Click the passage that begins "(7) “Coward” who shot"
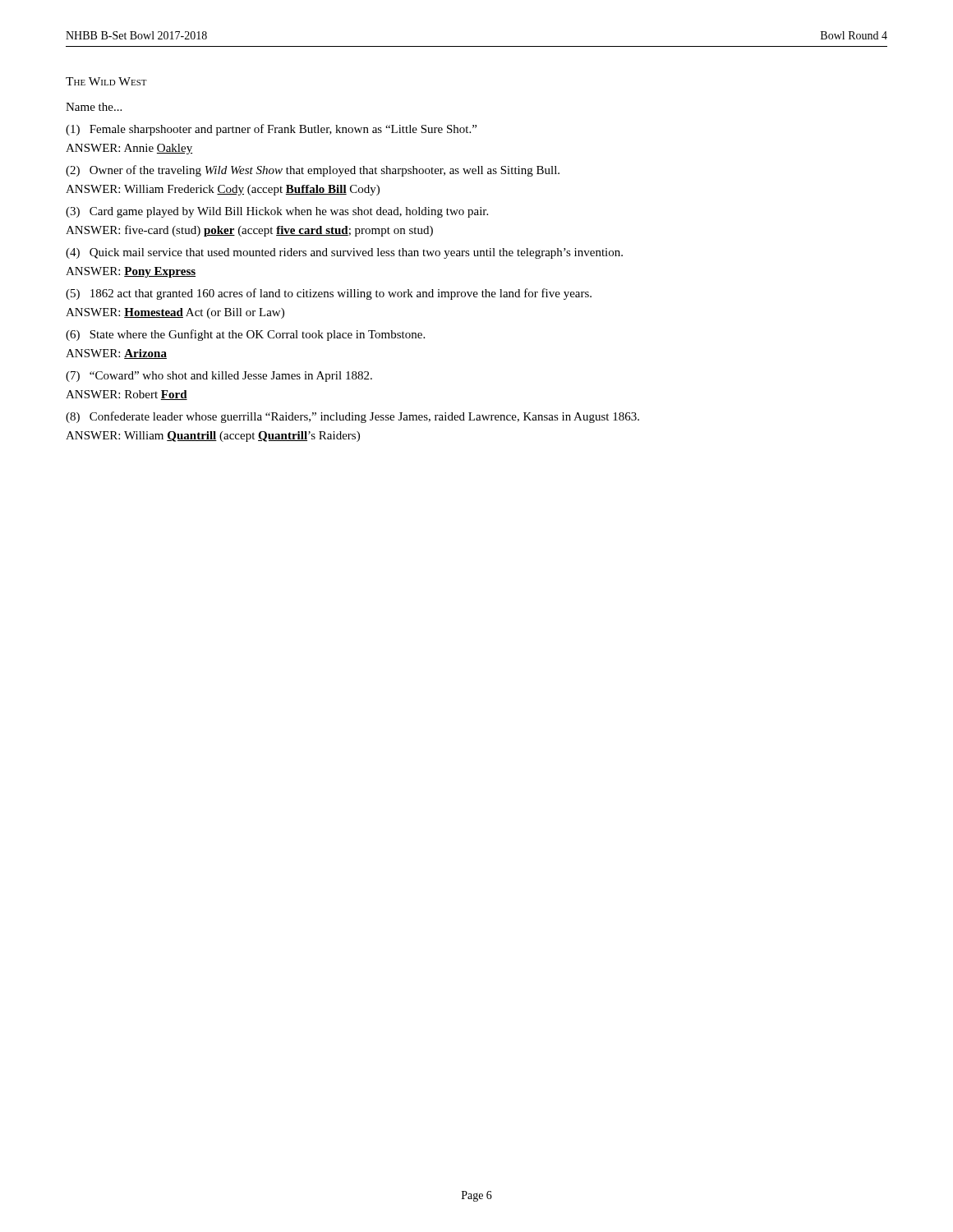953x1232 pixels. [x=219, y=375]
